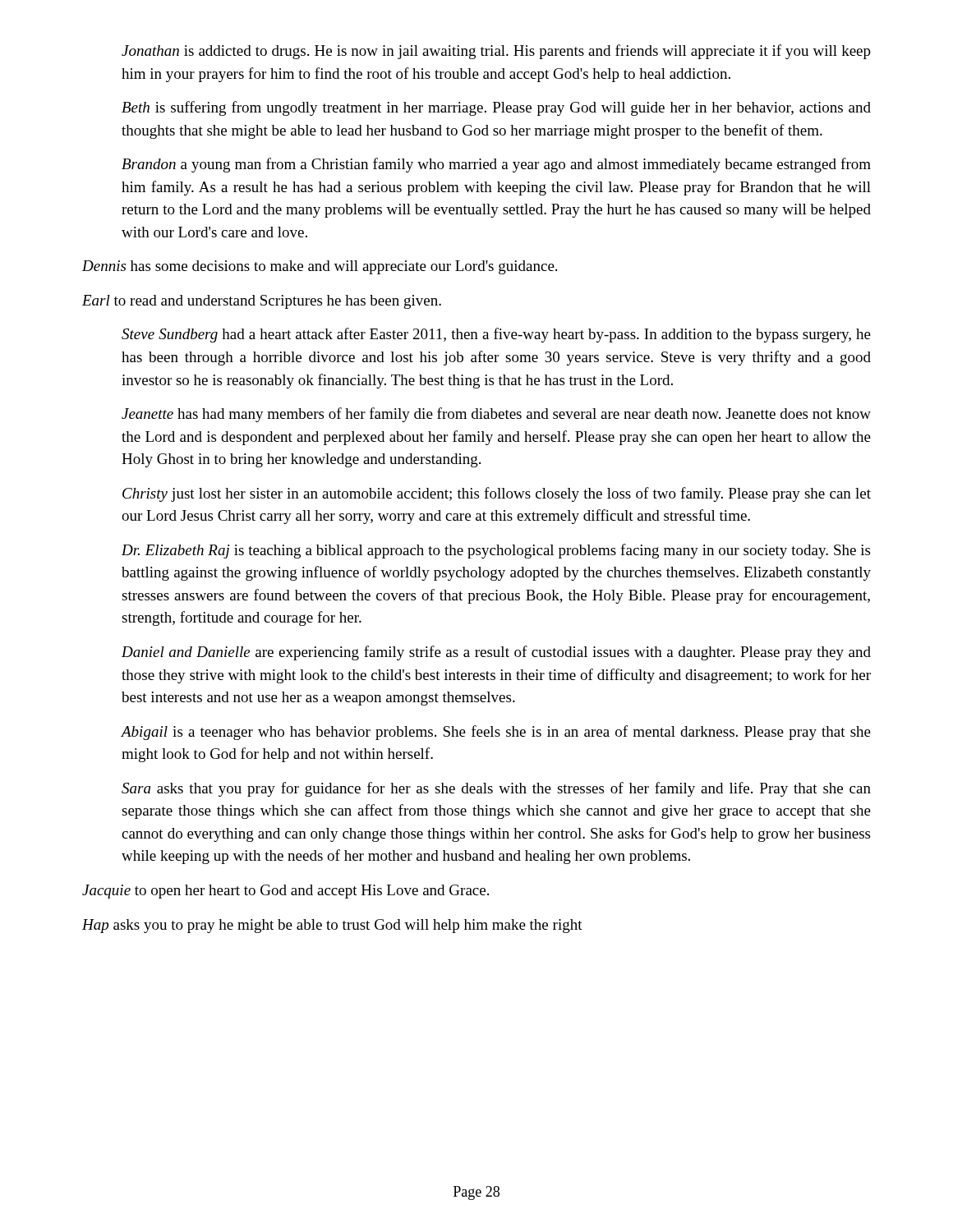Viewport: 953px width, 1232px height.
Task: Locate the list item containing "Jacquie to open her heart"
Action: coord(286,890)
